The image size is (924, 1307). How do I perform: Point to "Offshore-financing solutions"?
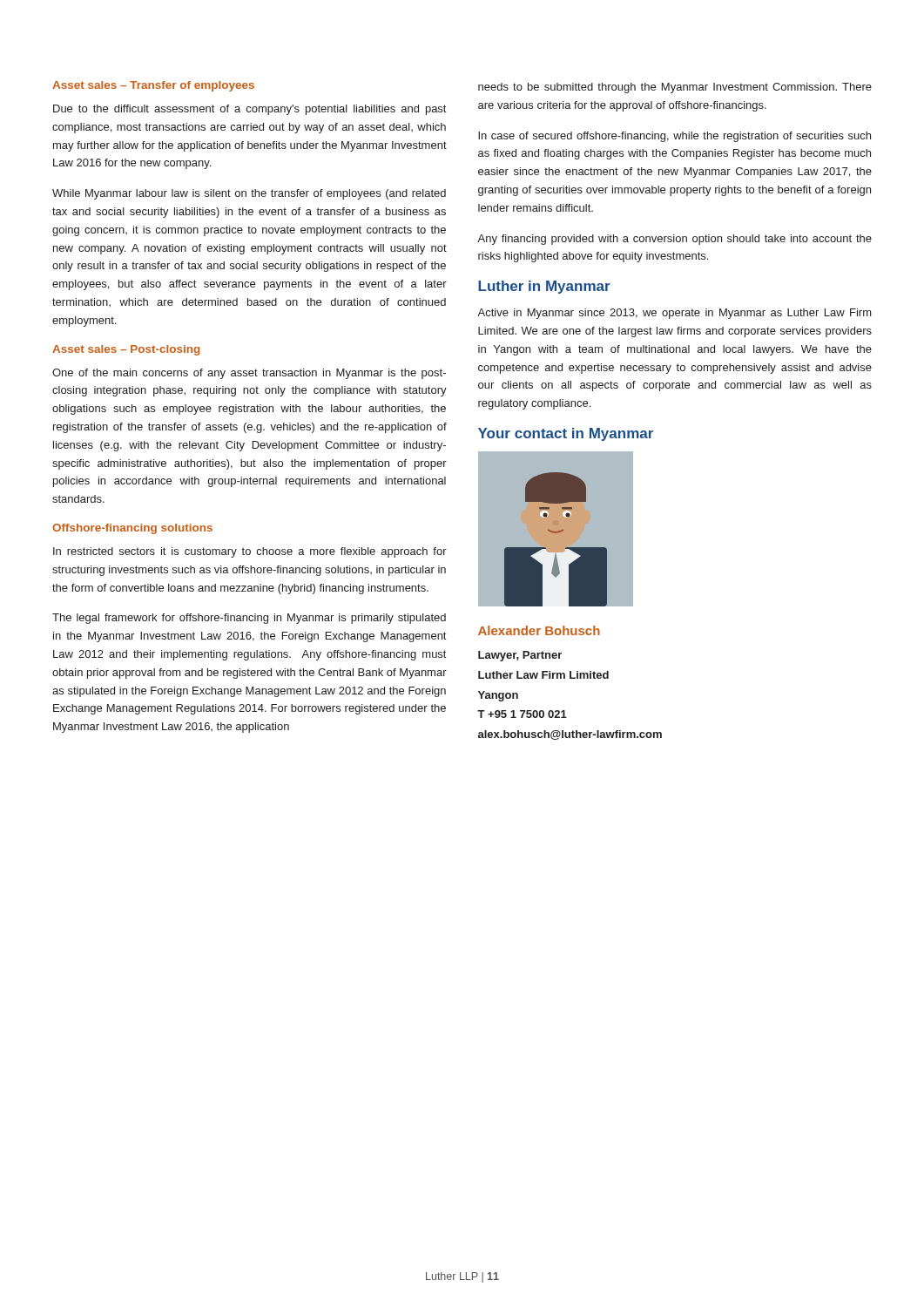click(x=133, y=528)
